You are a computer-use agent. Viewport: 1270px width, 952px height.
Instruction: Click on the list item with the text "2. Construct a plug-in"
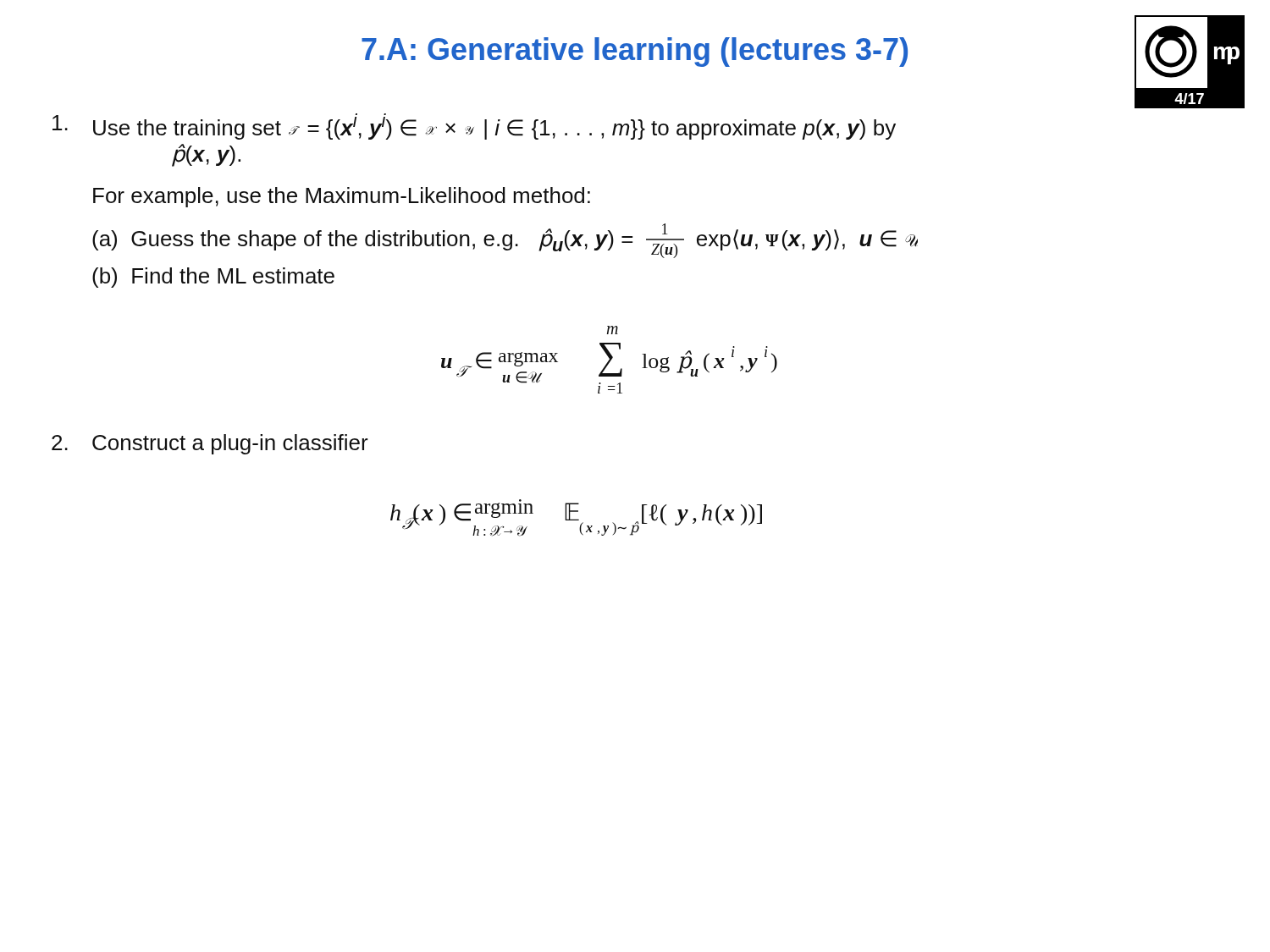(209, 443)
